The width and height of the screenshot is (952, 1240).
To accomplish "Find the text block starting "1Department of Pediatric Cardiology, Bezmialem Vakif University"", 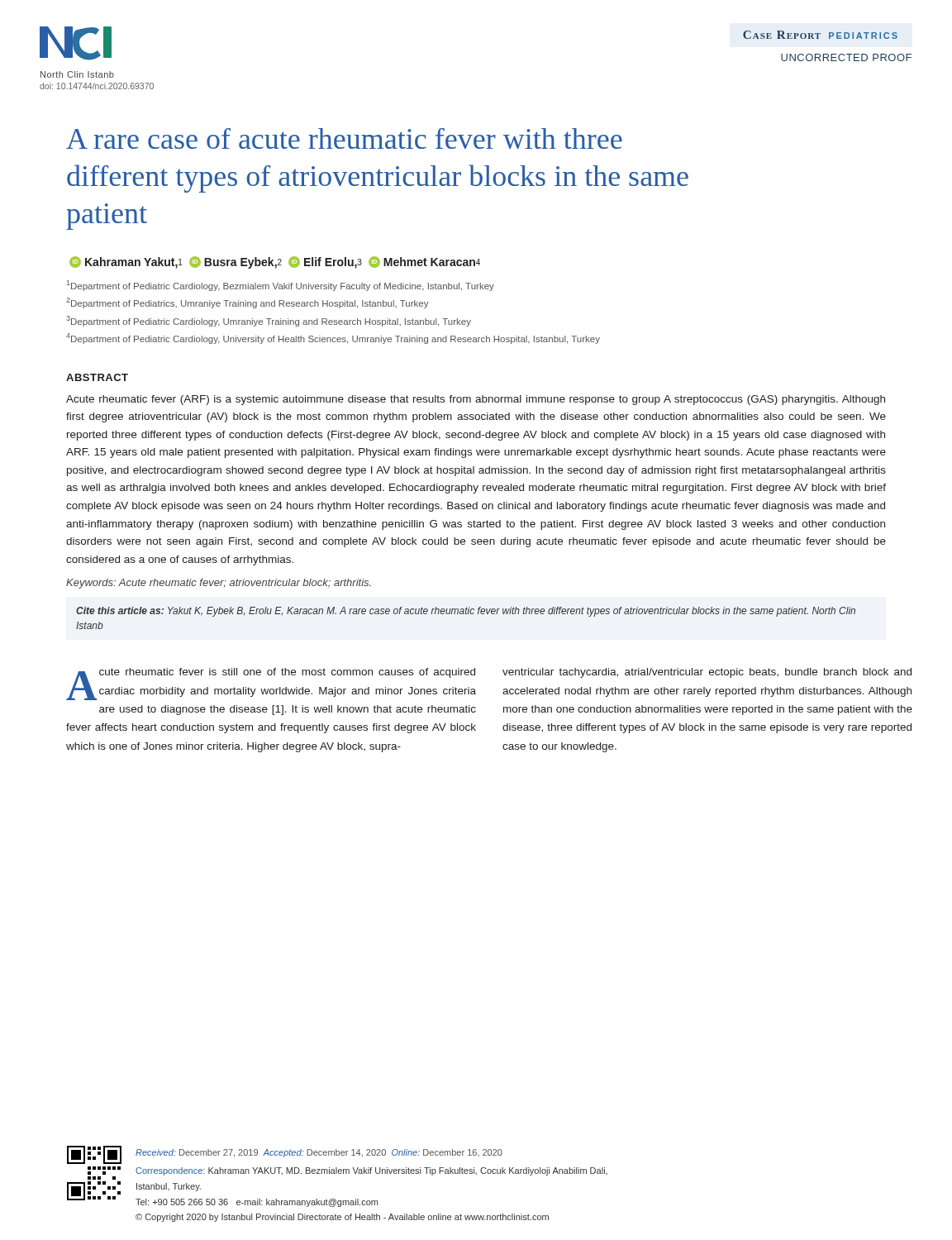I will click(476, 312).
